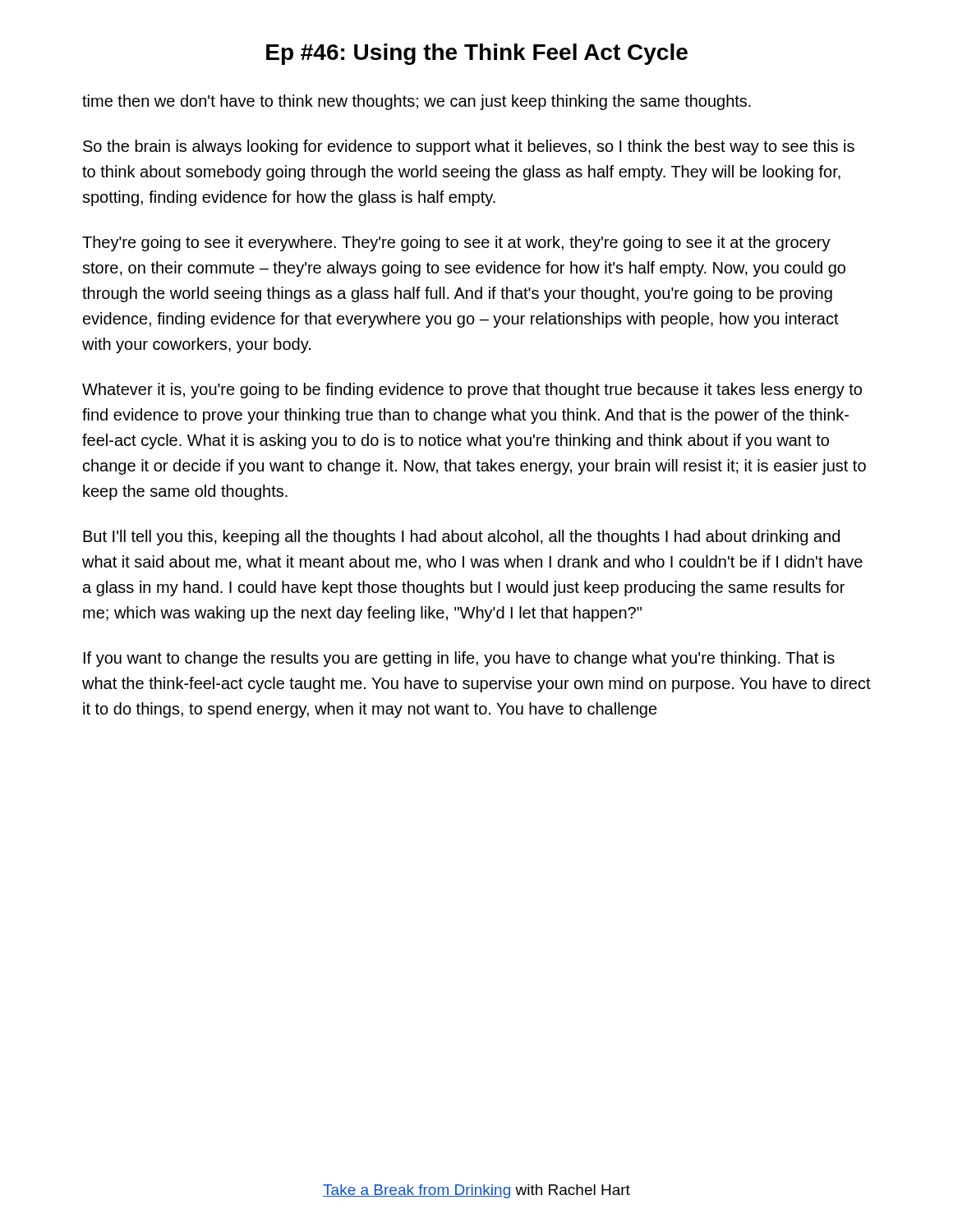Select the text block with the text "So the brain is"
953x1232 pixels.
click(x=468, y=172)
